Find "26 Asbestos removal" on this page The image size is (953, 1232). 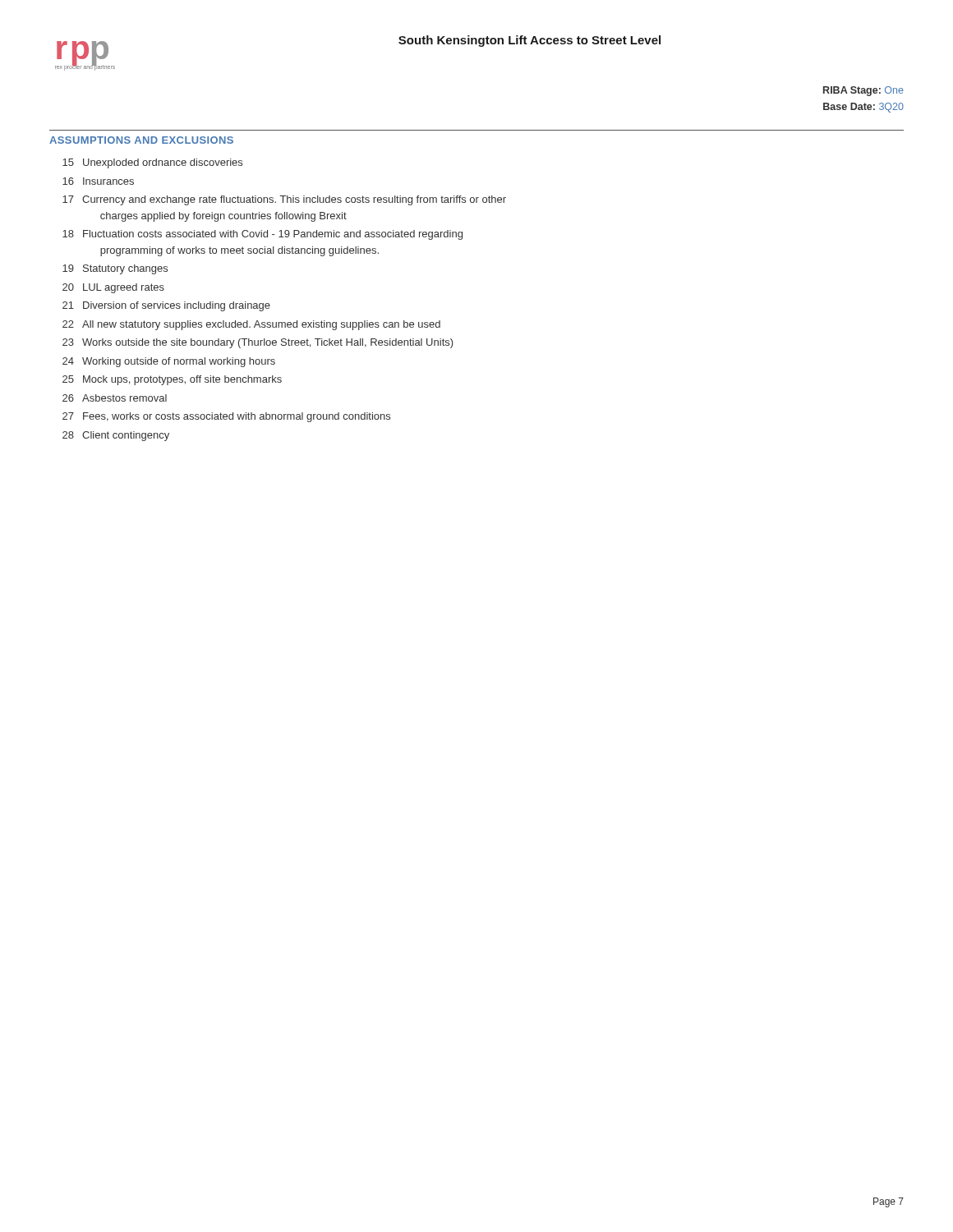[x=115, y=398]
